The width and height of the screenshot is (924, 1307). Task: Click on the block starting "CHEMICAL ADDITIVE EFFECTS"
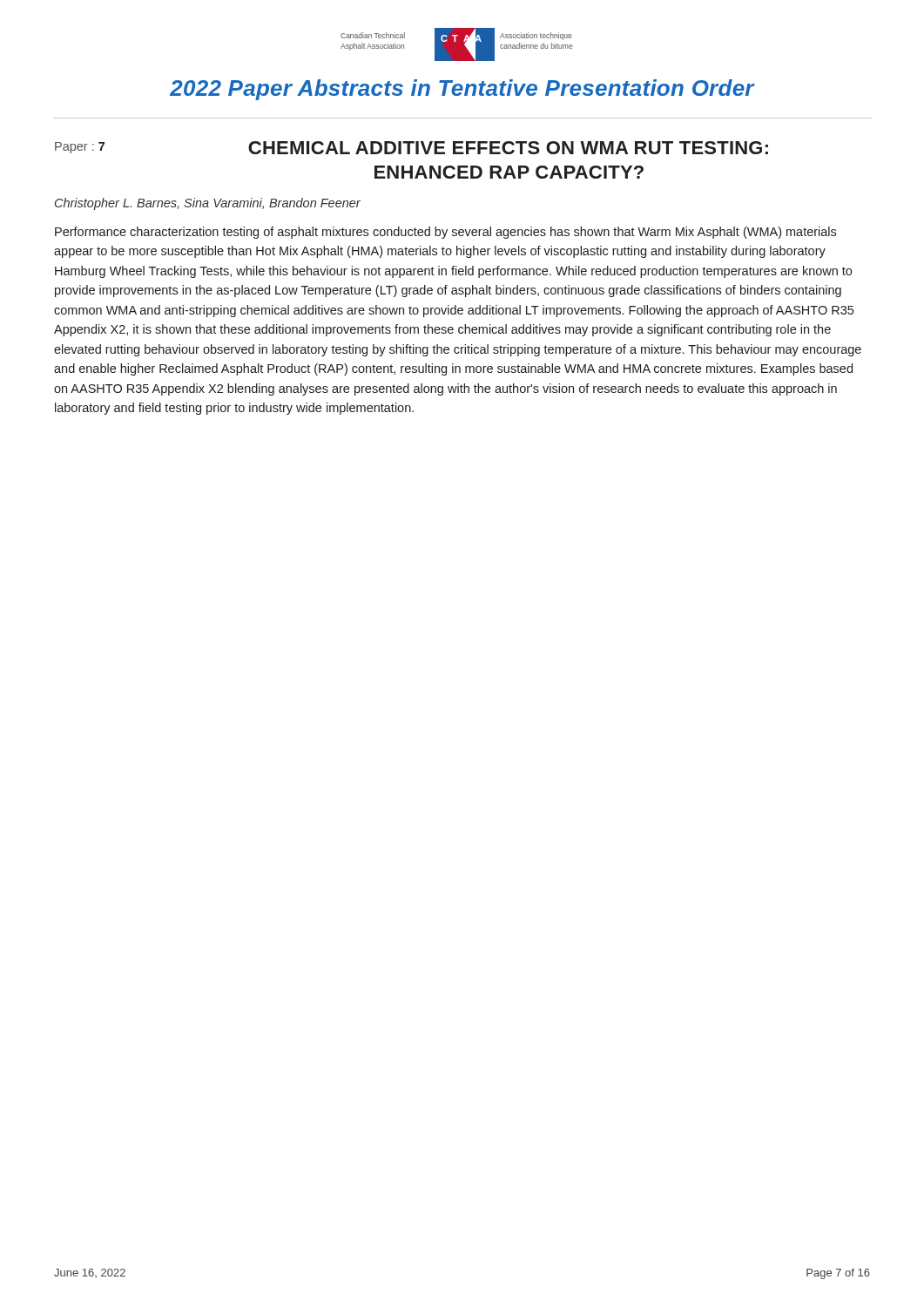509,160
